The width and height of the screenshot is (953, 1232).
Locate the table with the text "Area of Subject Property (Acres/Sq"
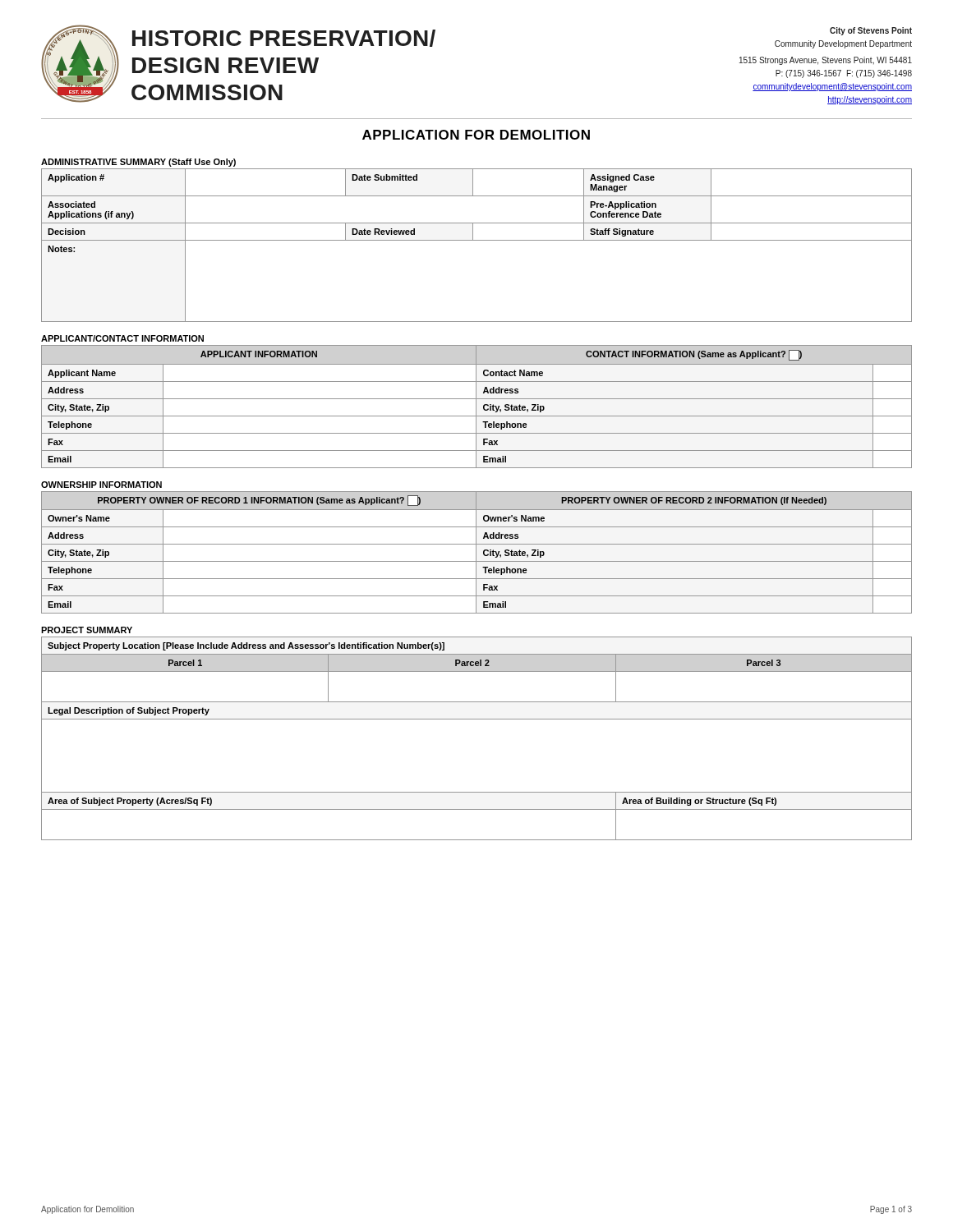pyautogui.click(x=476, y=739)
